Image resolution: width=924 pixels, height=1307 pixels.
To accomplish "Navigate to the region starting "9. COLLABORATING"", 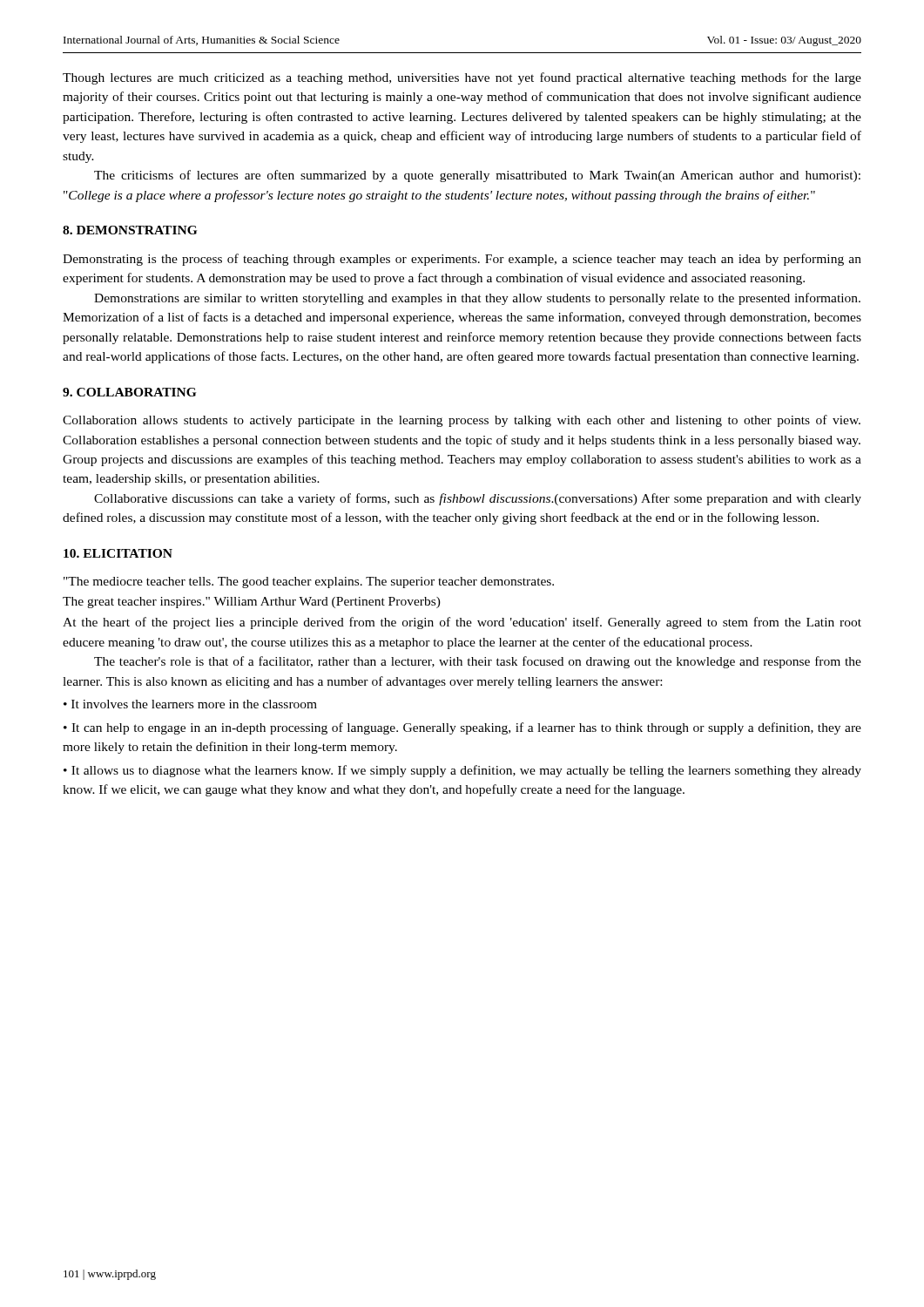I will [x=130, y=391].
